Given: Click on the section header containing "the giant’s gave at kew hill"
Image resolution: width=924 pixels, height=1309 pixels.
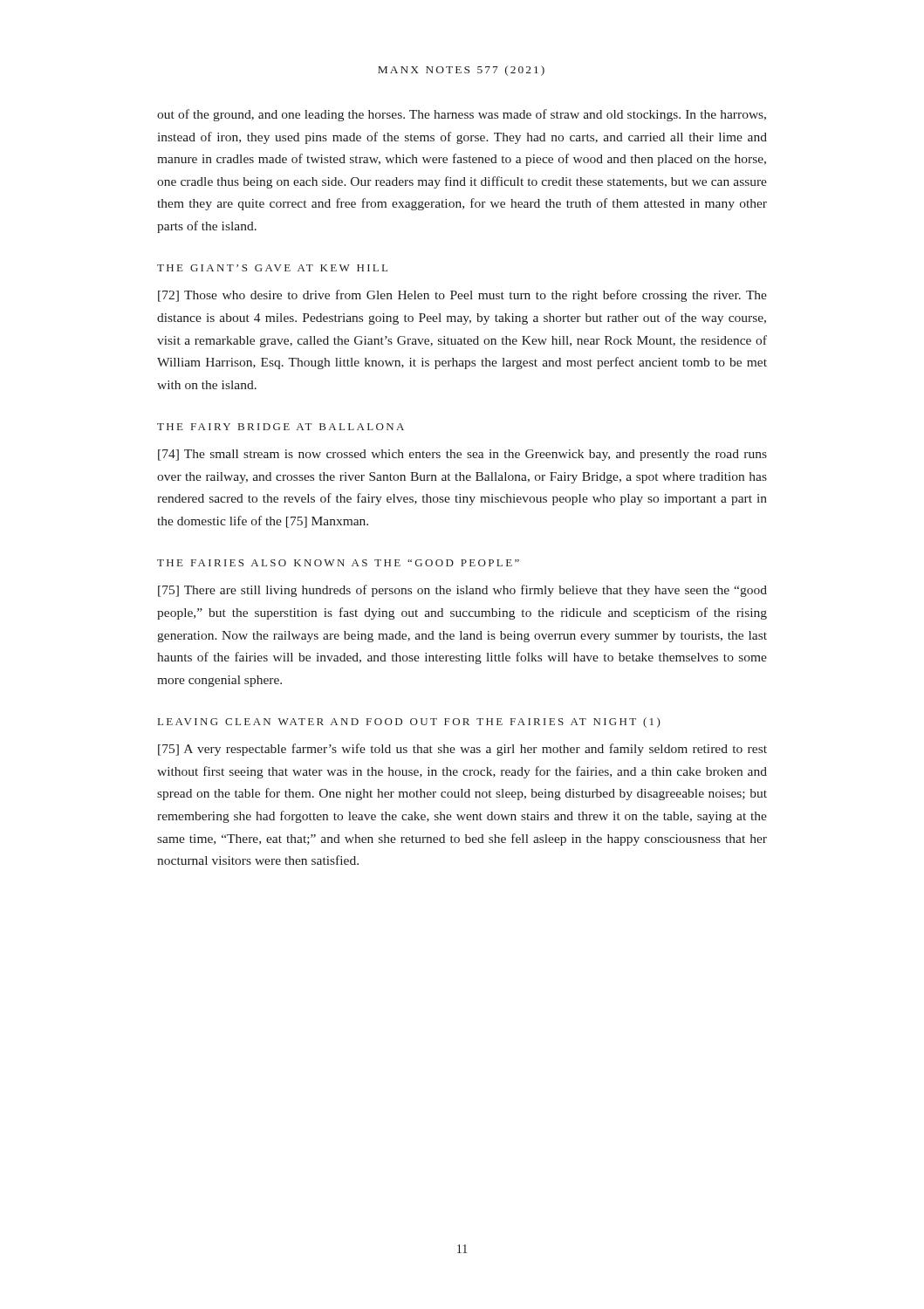Looking at the screenshot, I should [274, 268].
